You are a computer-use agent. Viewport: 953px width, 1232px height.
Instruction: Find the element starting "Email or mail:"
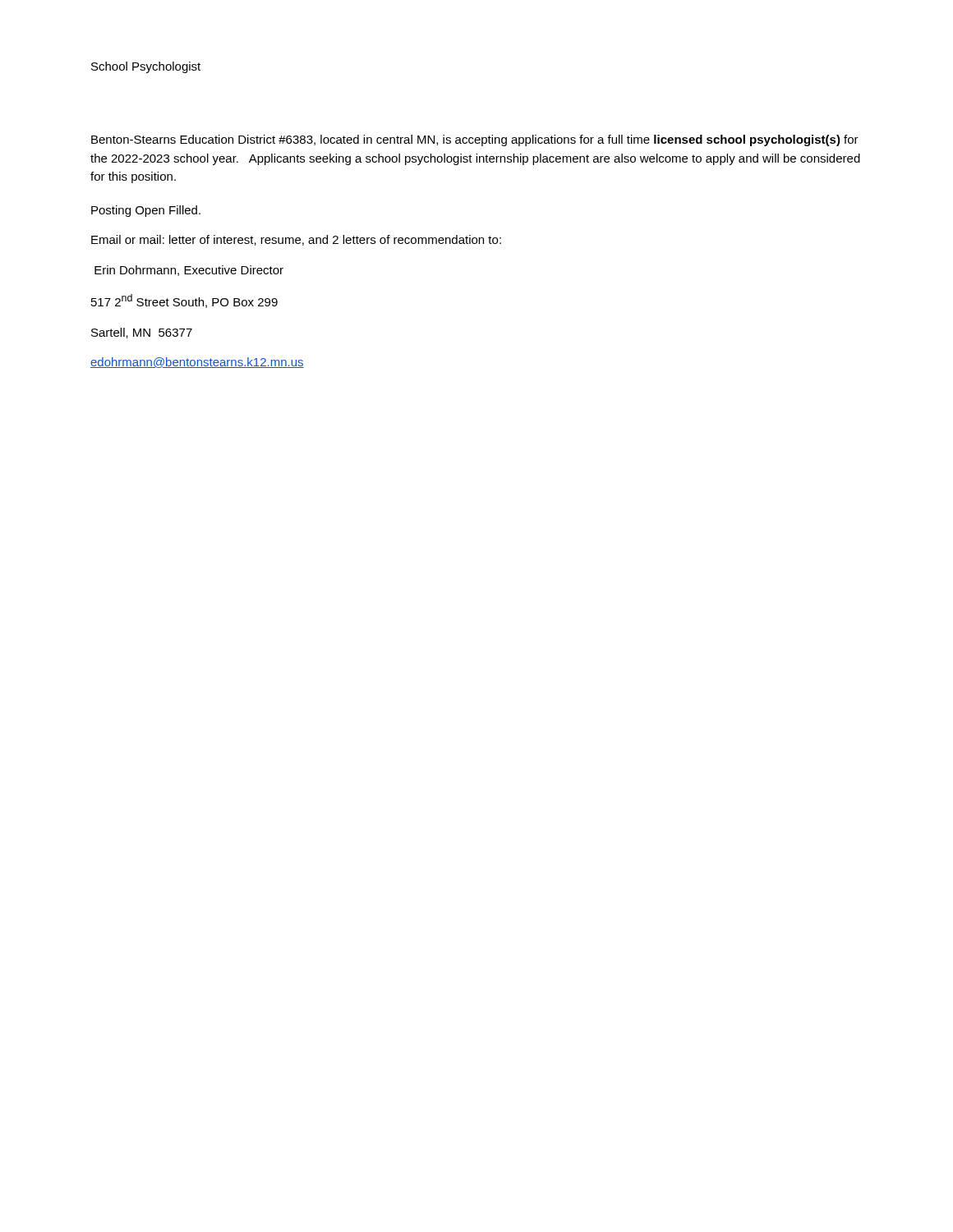click(296, 239)
